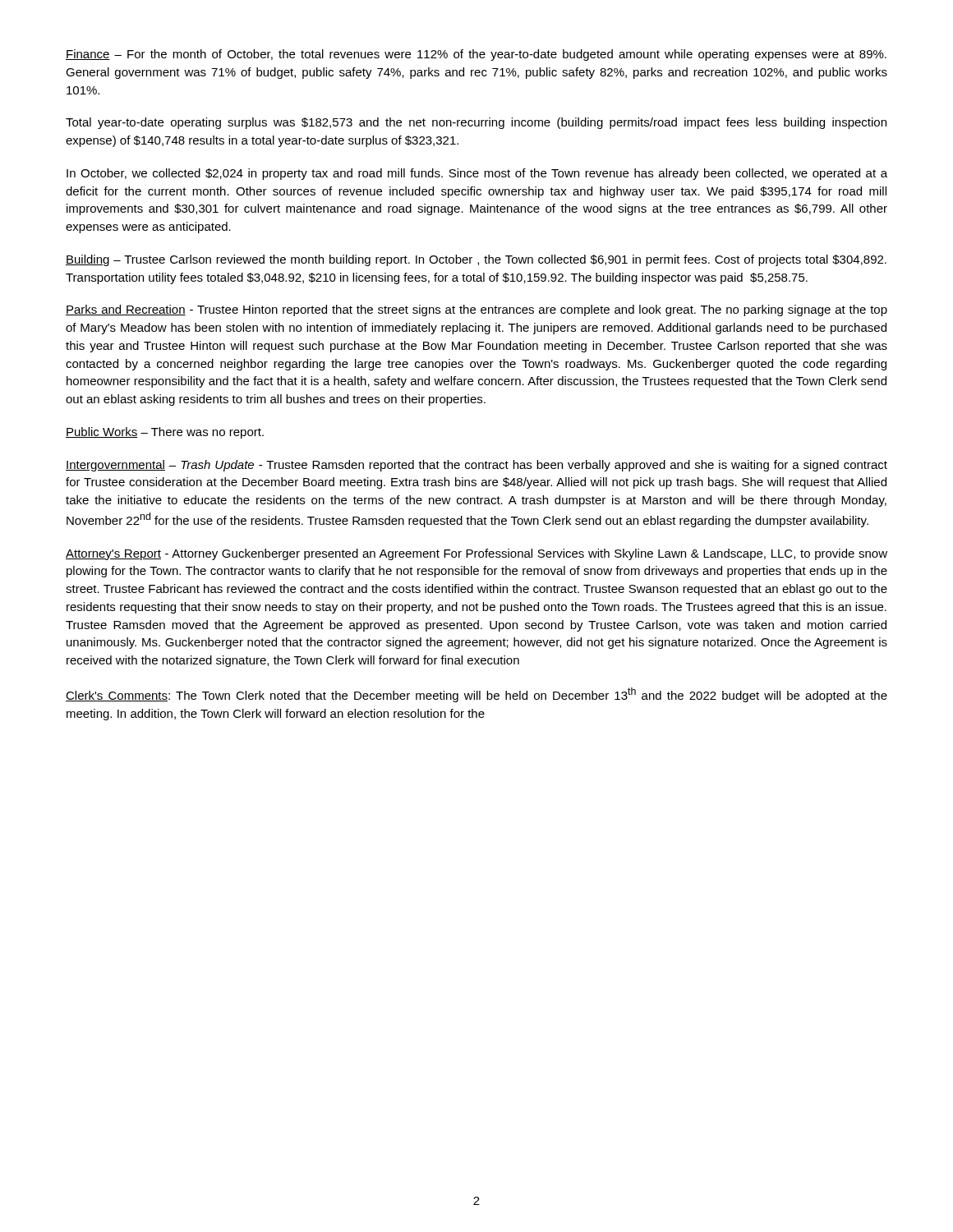Point to the block starting "Intergovernmental – Trash Update -"
This screenshot has height=1232, width=953.
(476, 492)
